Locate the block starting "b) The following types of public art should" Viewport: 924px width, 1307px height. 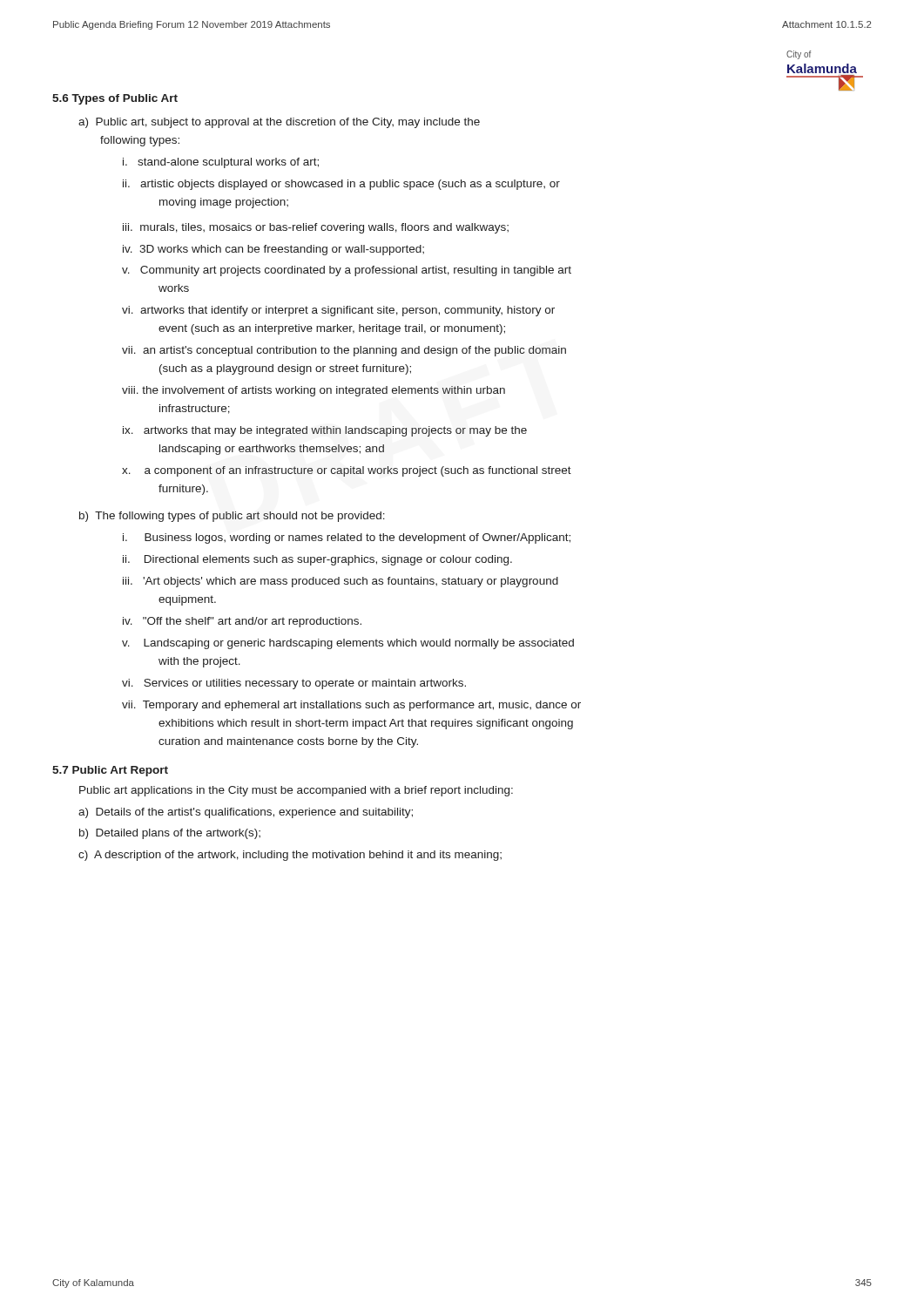(232, 515)
